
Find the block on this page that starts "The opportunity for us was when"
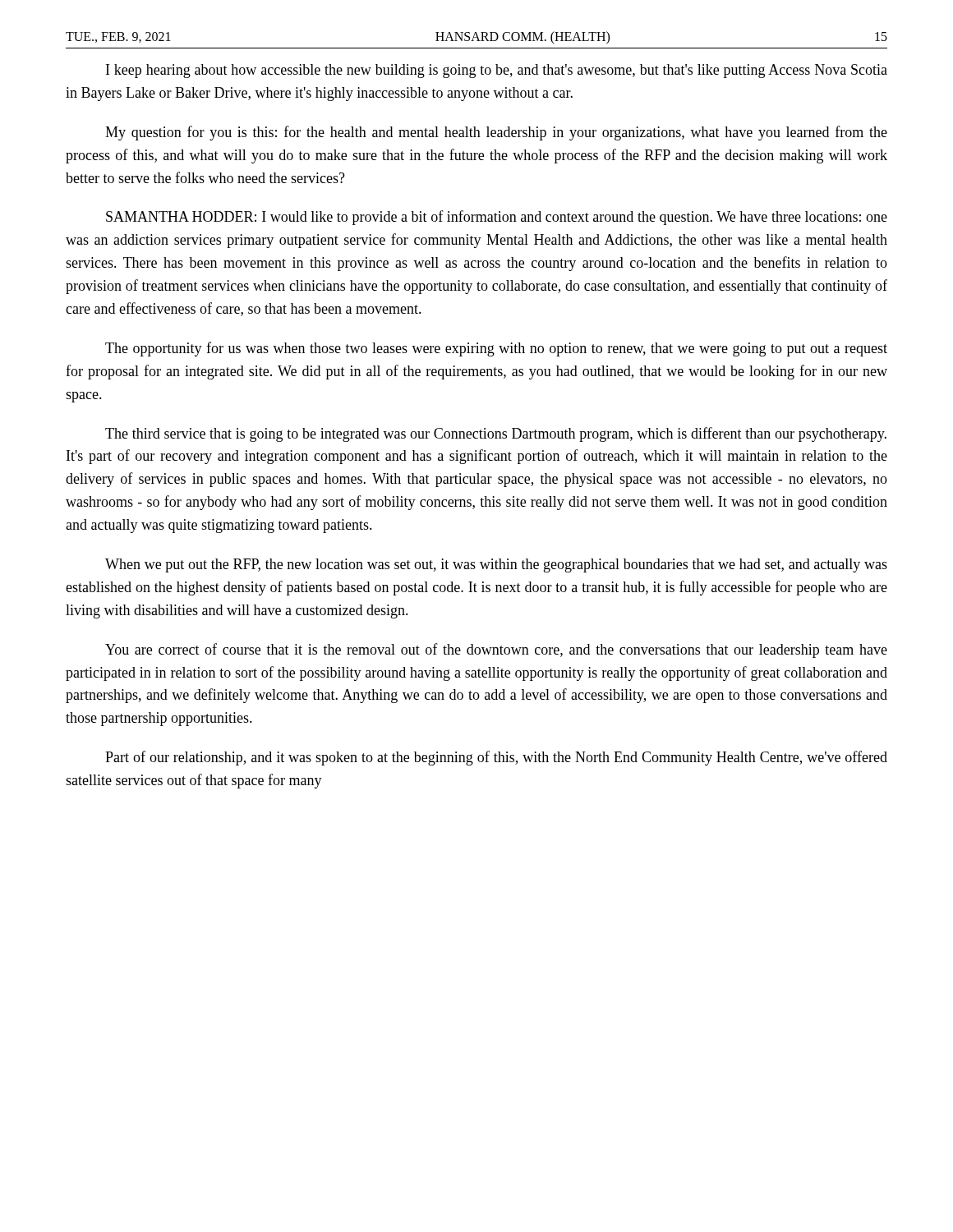[x=476, y=371]
